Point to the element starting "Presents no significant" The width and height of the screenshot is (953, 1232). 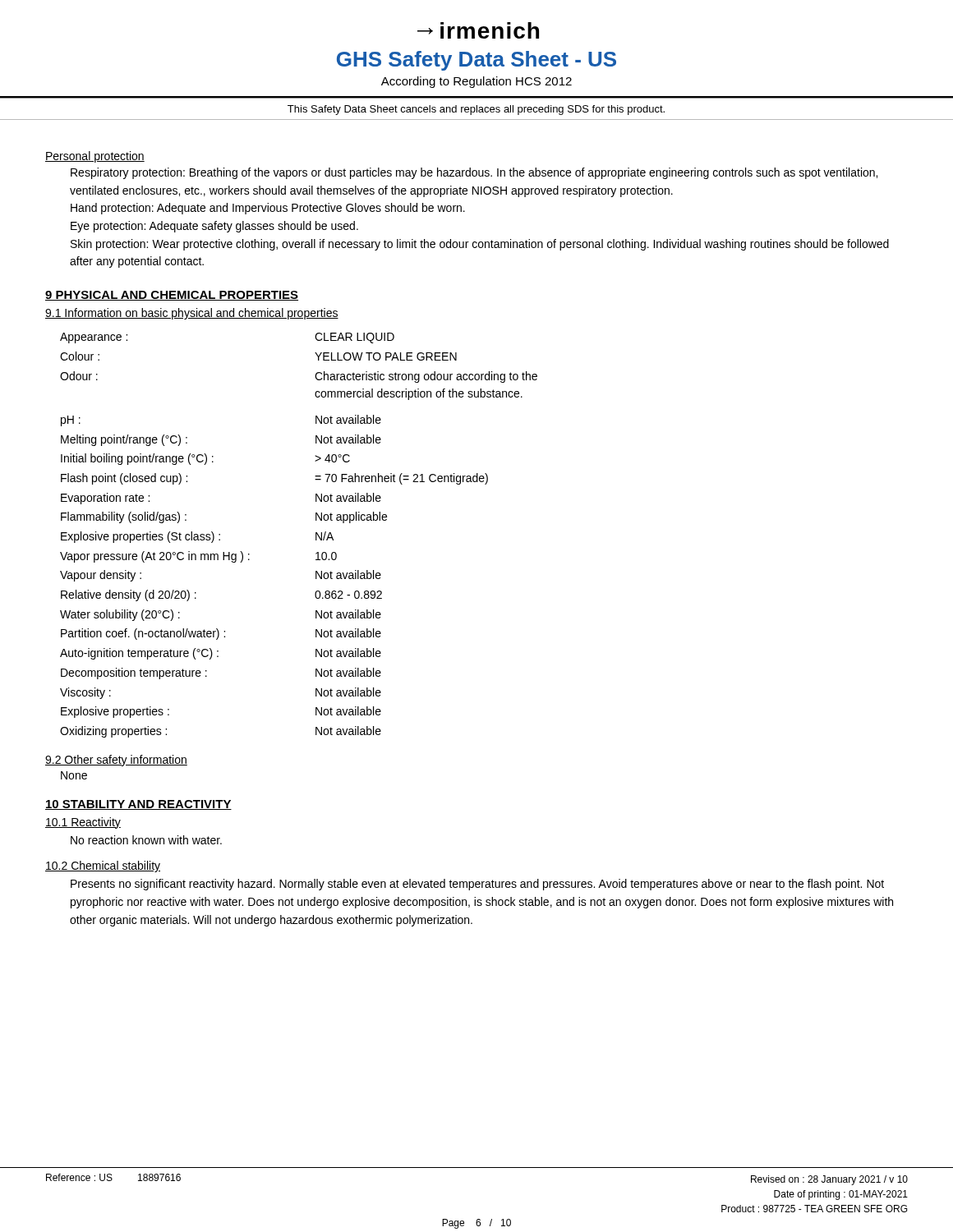(482, 902)
